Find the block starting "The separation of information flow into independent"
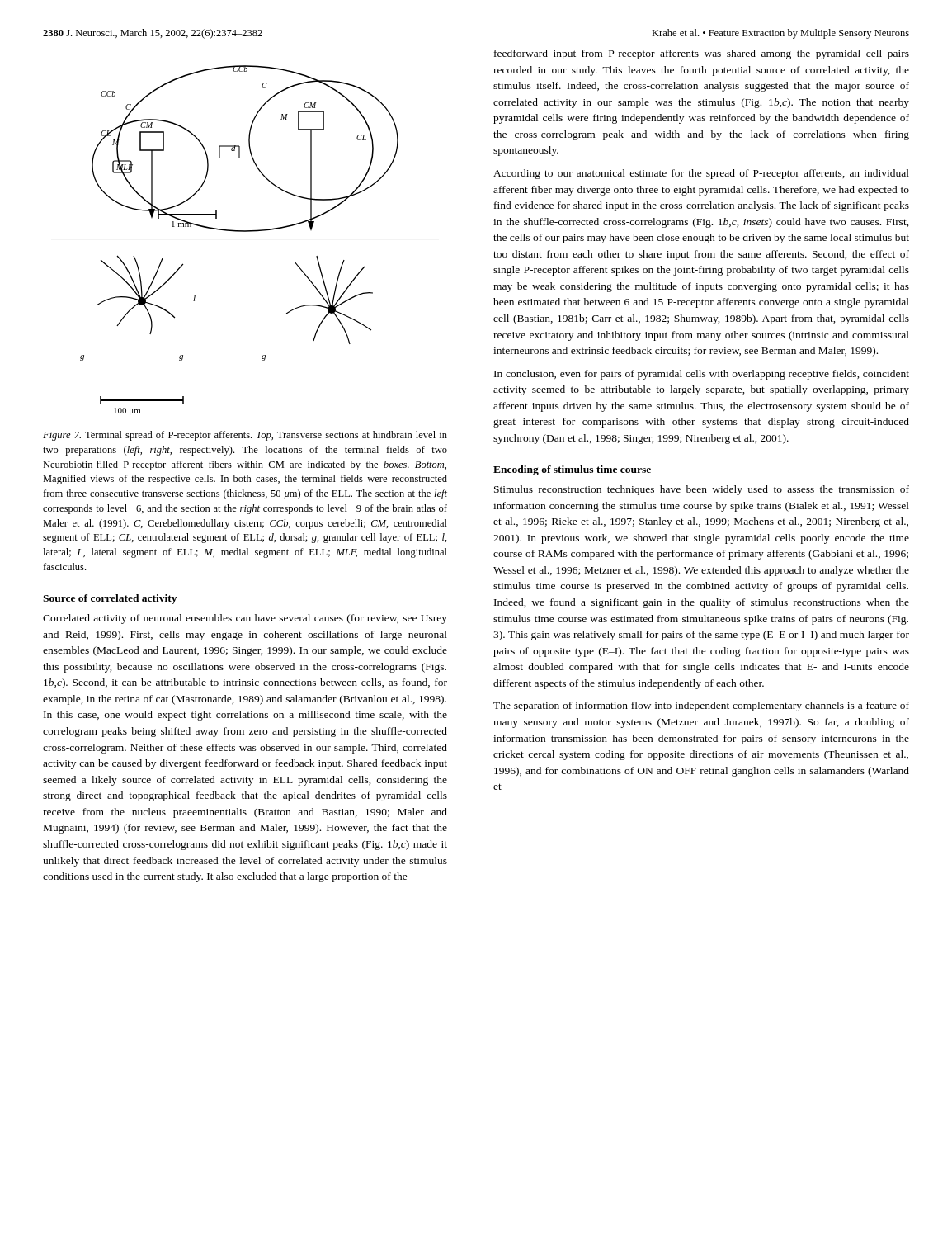This screenshot has height=1238, width=952. [x=701, y=746]
